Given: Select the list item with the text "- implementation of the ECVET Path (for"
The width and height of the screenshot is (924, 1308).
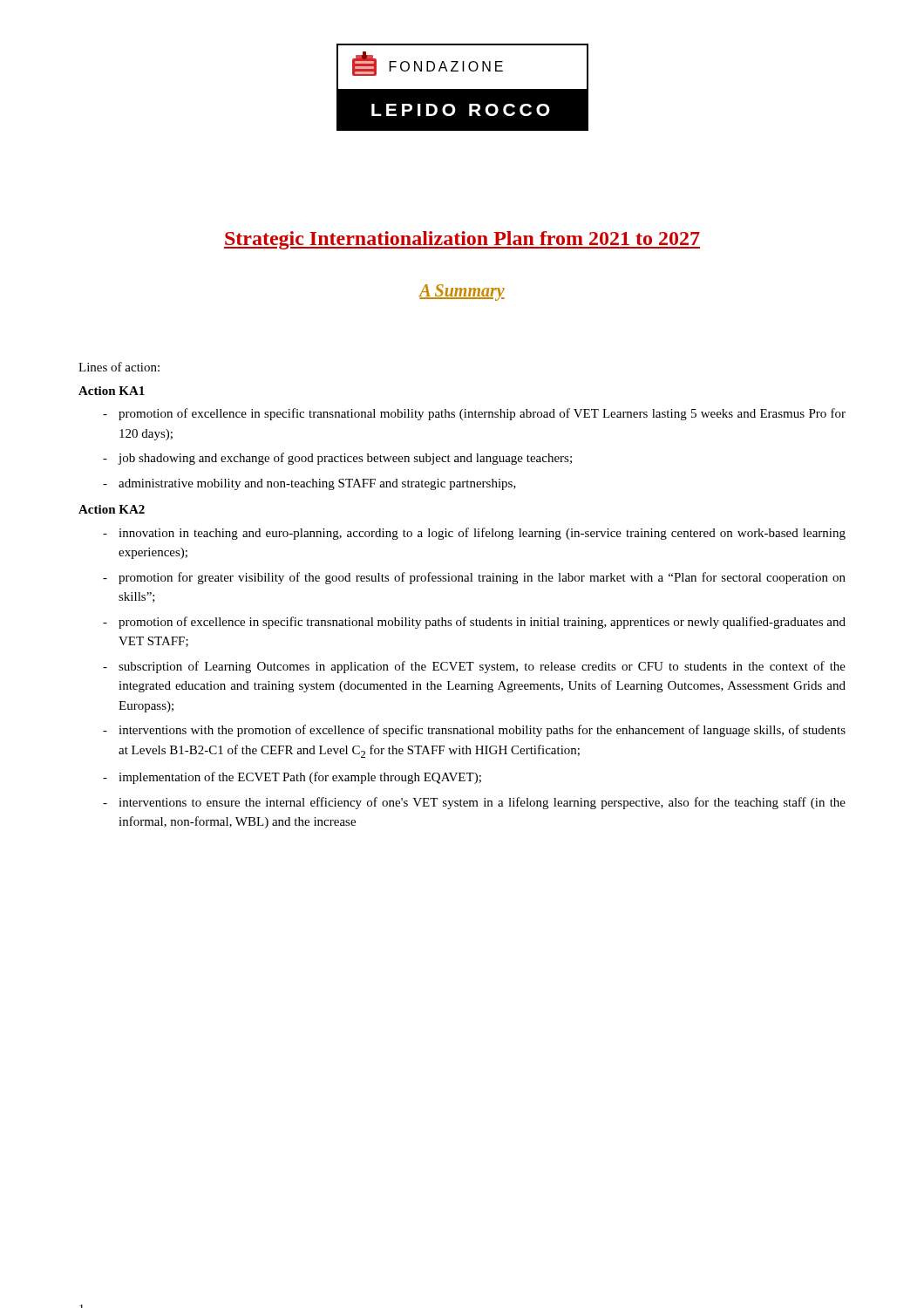Looking at the screenshot, I should [292, 777].
